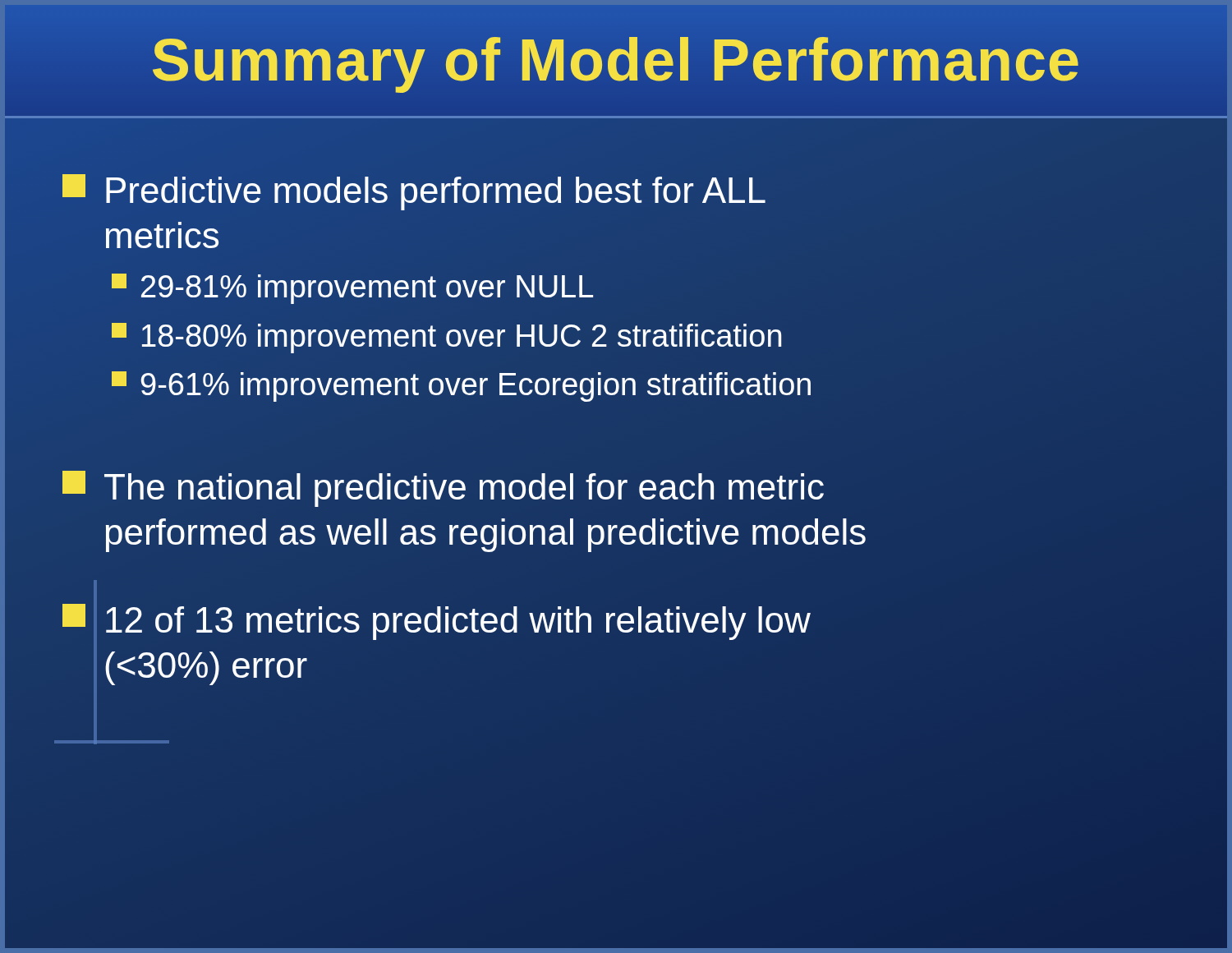The width and height of the screenshot is (1232, 953).
Task: Locate the block of text that opens with "12 of 13"
Action: (x=616, y=642)
